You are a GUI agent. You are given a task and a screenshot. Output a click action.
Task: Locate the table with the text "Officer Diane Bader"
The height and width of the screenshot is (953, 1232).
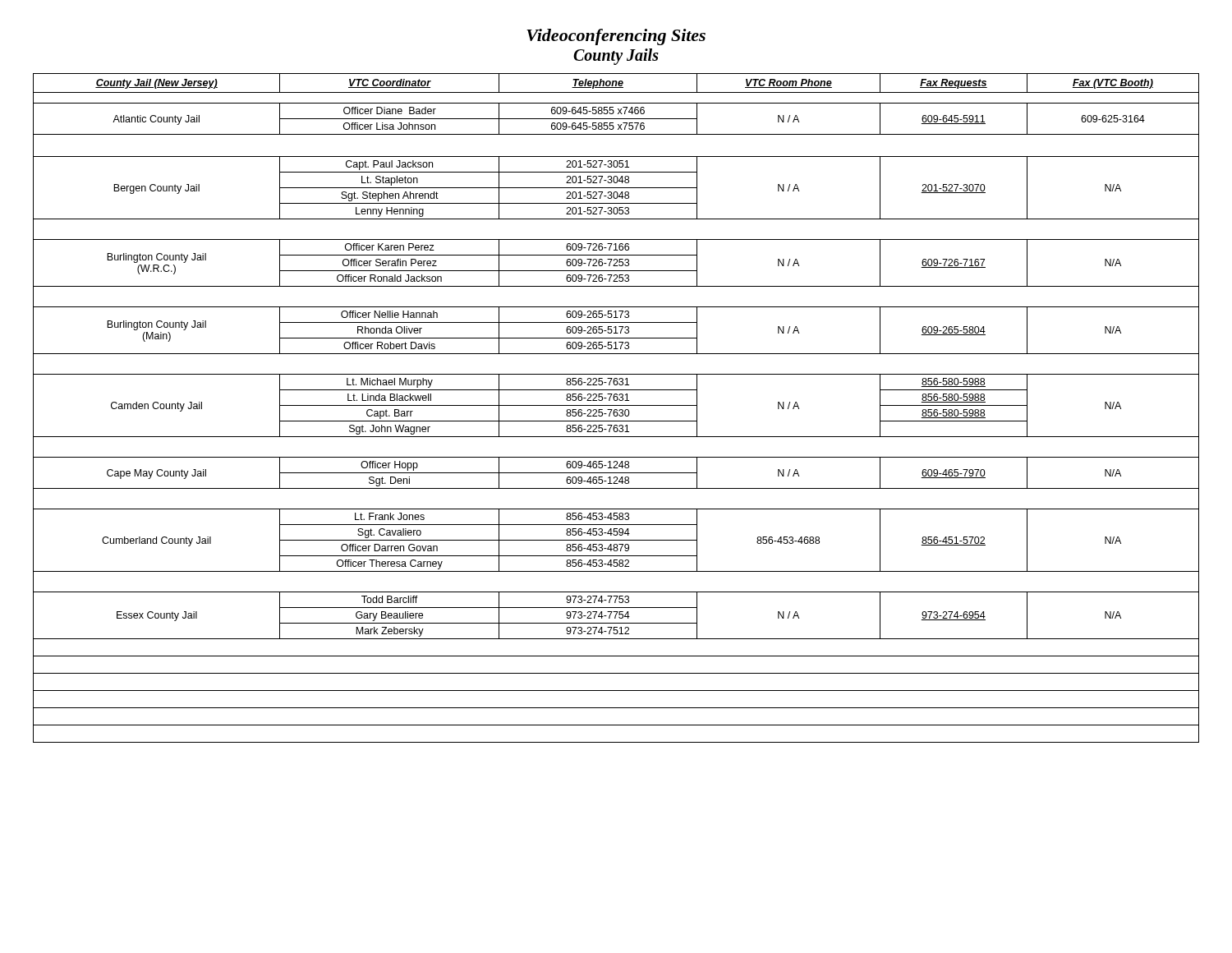[x=616, y=408]
